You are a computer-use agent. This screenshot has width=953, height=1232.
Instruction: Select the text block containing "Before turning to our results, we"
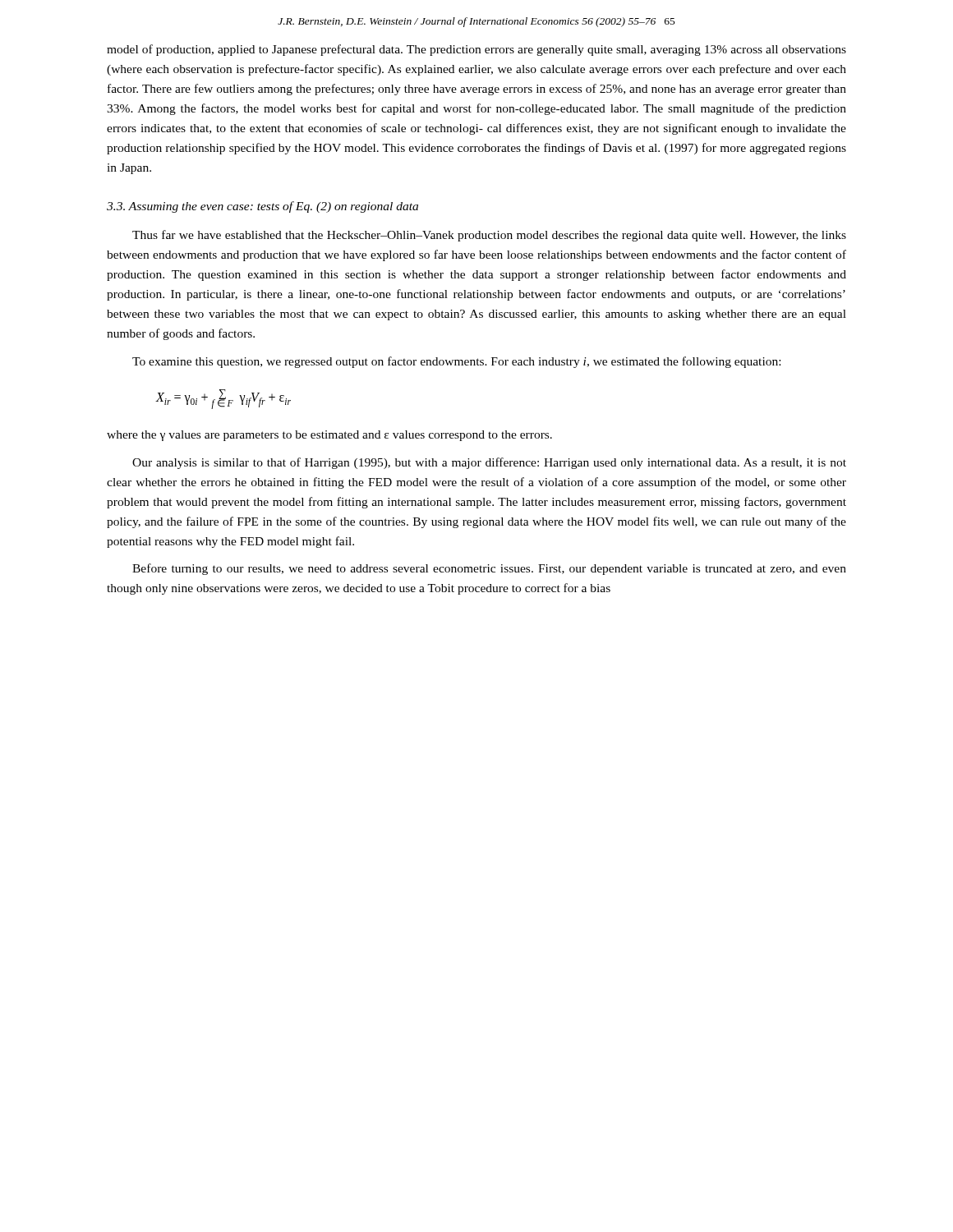[476, 578]
